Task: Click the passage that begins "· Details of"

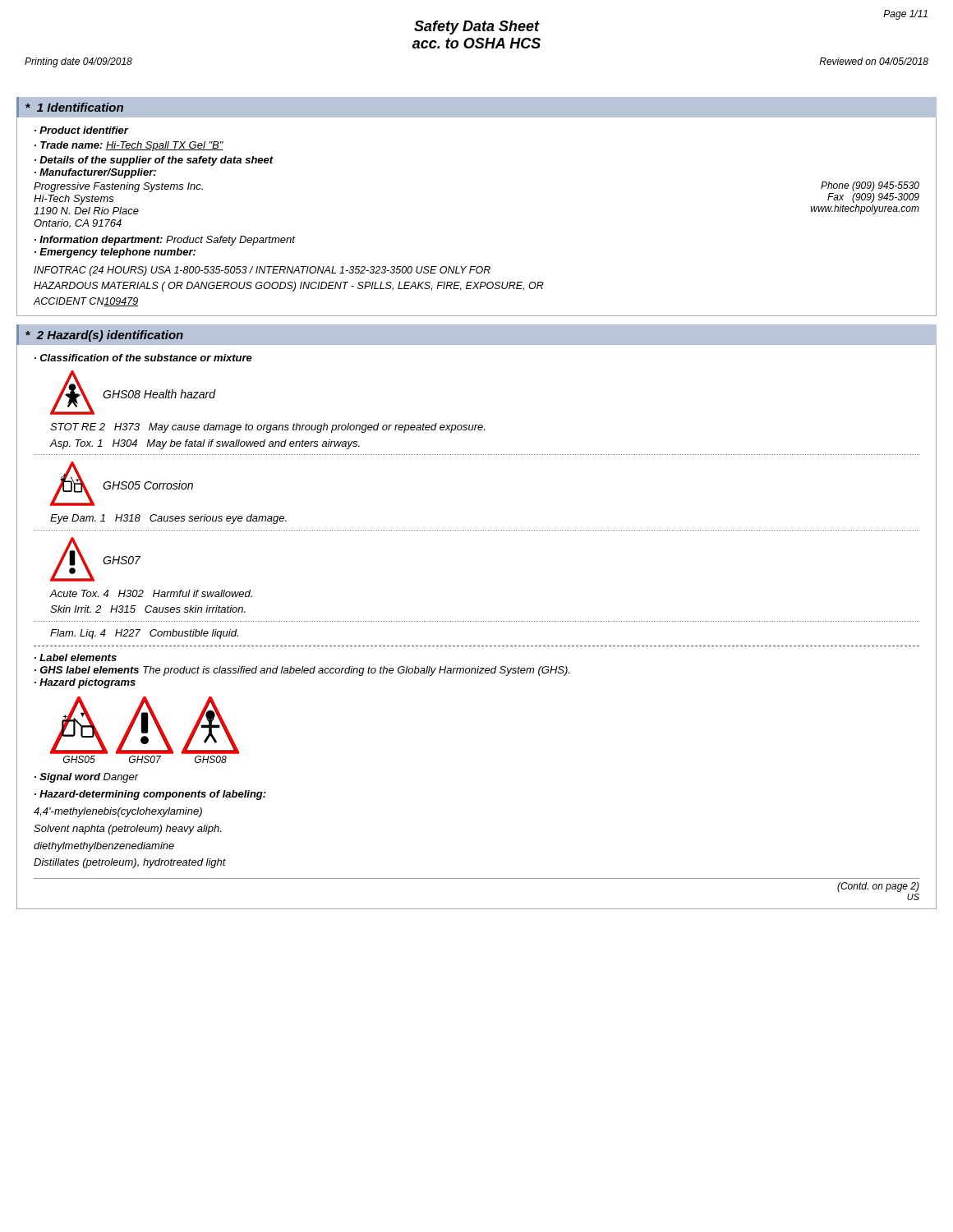Action: coord(154,161)
